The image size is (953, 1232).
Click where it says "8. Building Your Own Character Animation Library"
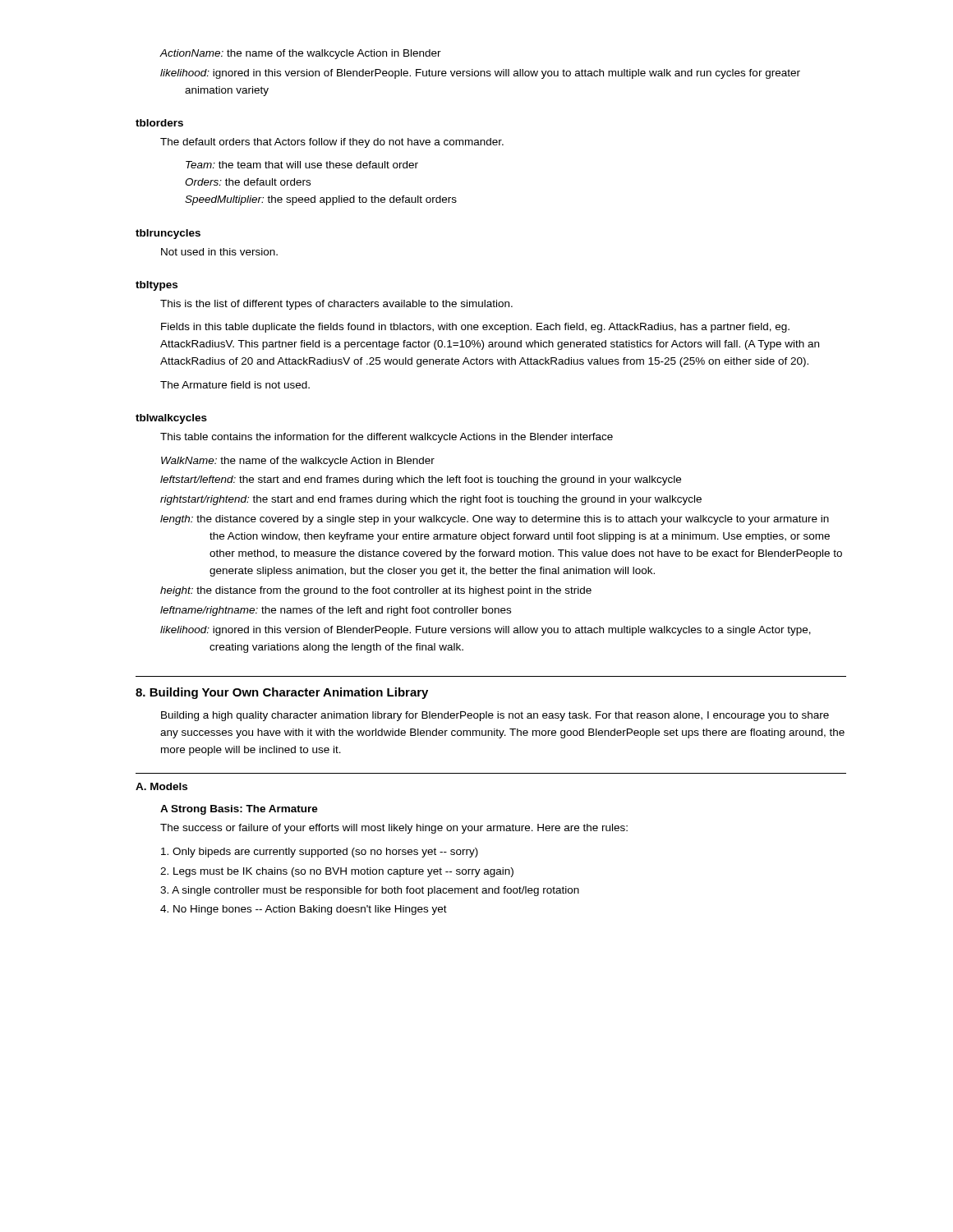click(282, 692)
